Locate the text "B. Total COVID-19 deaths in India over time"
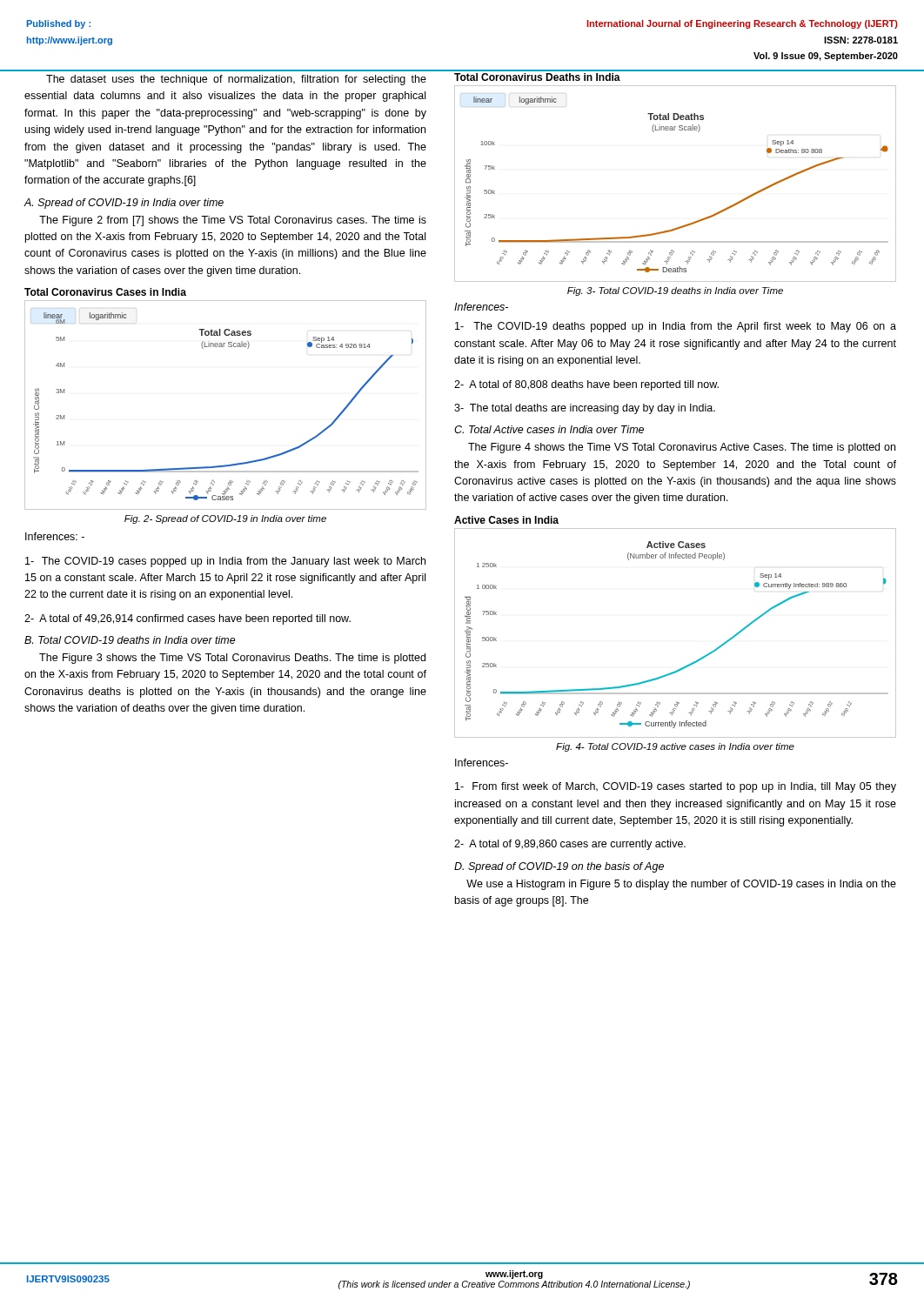The height and width of the screenshot is (1305, 924). pyautogui.click(x=130, y=640)
